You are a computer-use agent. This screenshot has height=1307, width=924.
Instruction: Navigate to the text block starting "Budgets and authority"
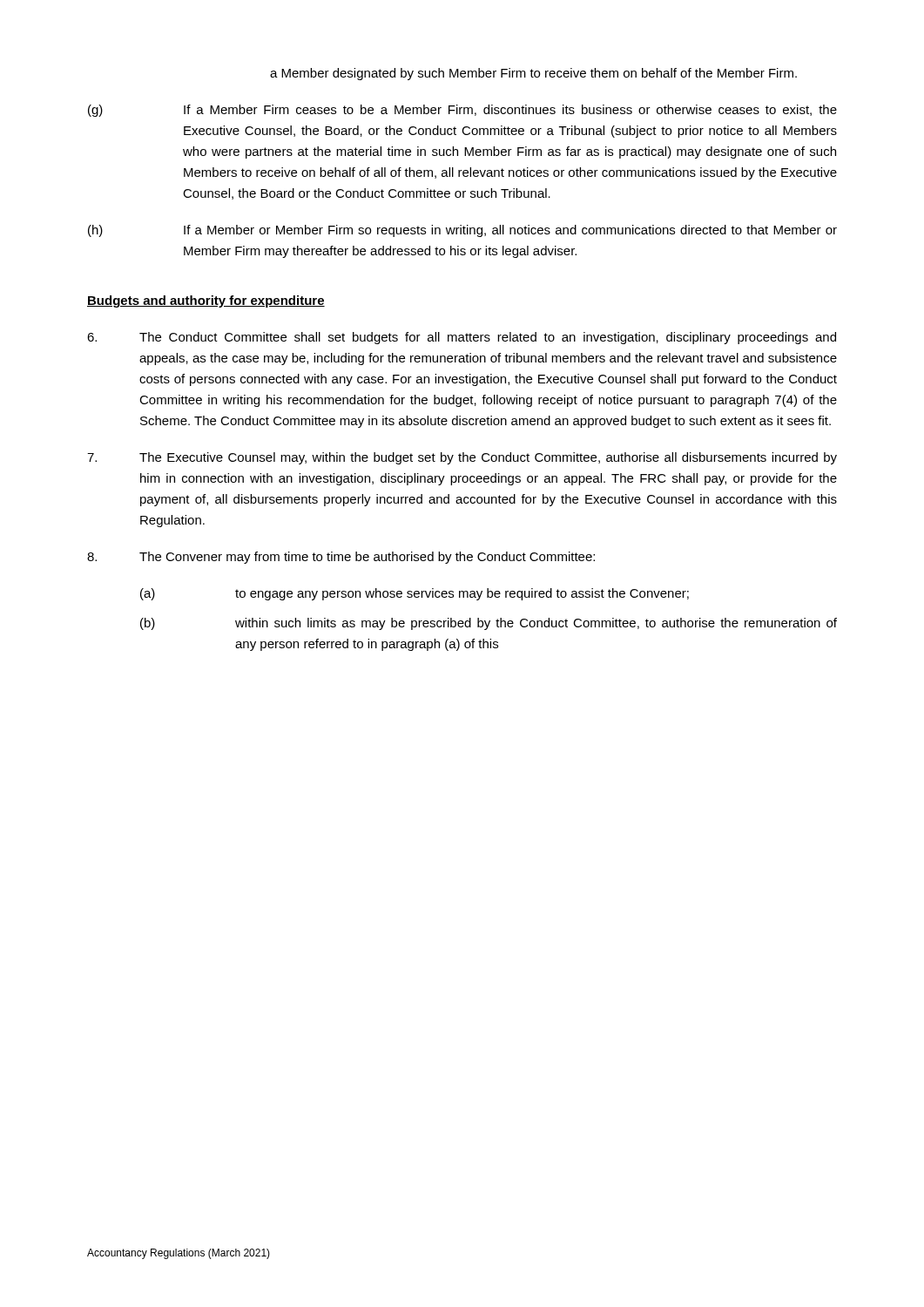pos(206,300)
